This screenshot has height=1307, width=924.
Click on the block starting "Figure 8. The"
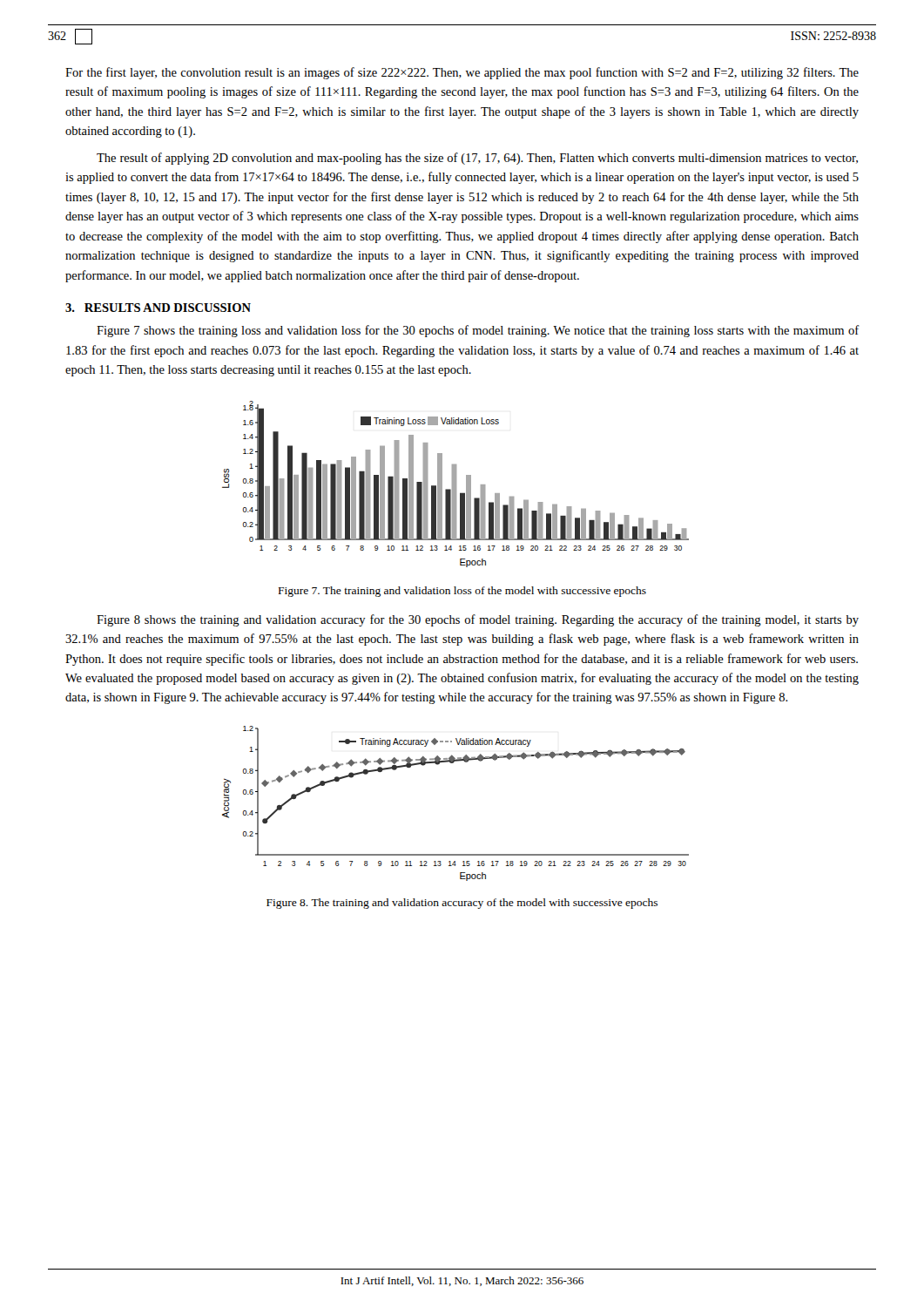coord(462,902)
